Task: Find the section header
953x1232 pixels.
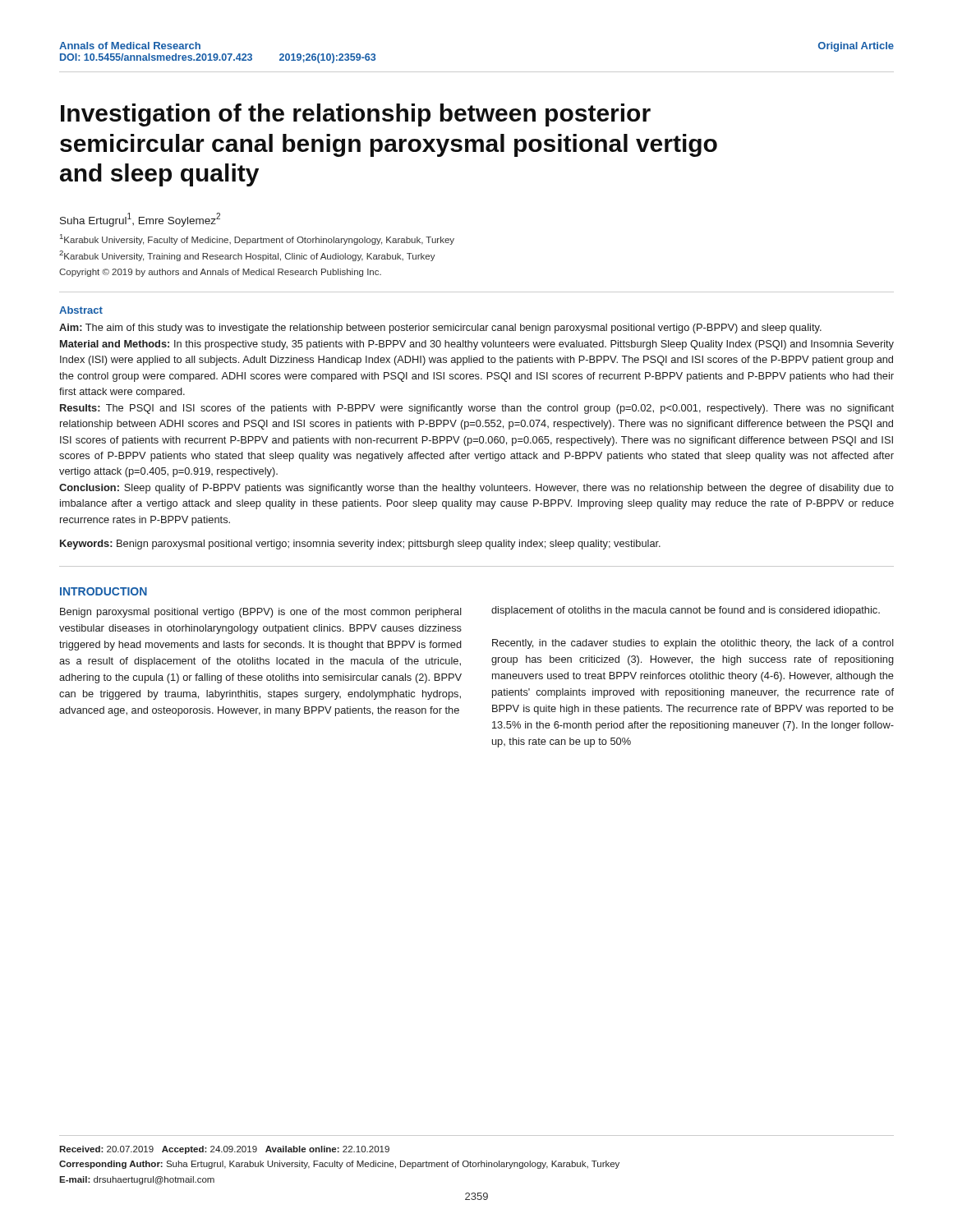Action: [103, 592]
